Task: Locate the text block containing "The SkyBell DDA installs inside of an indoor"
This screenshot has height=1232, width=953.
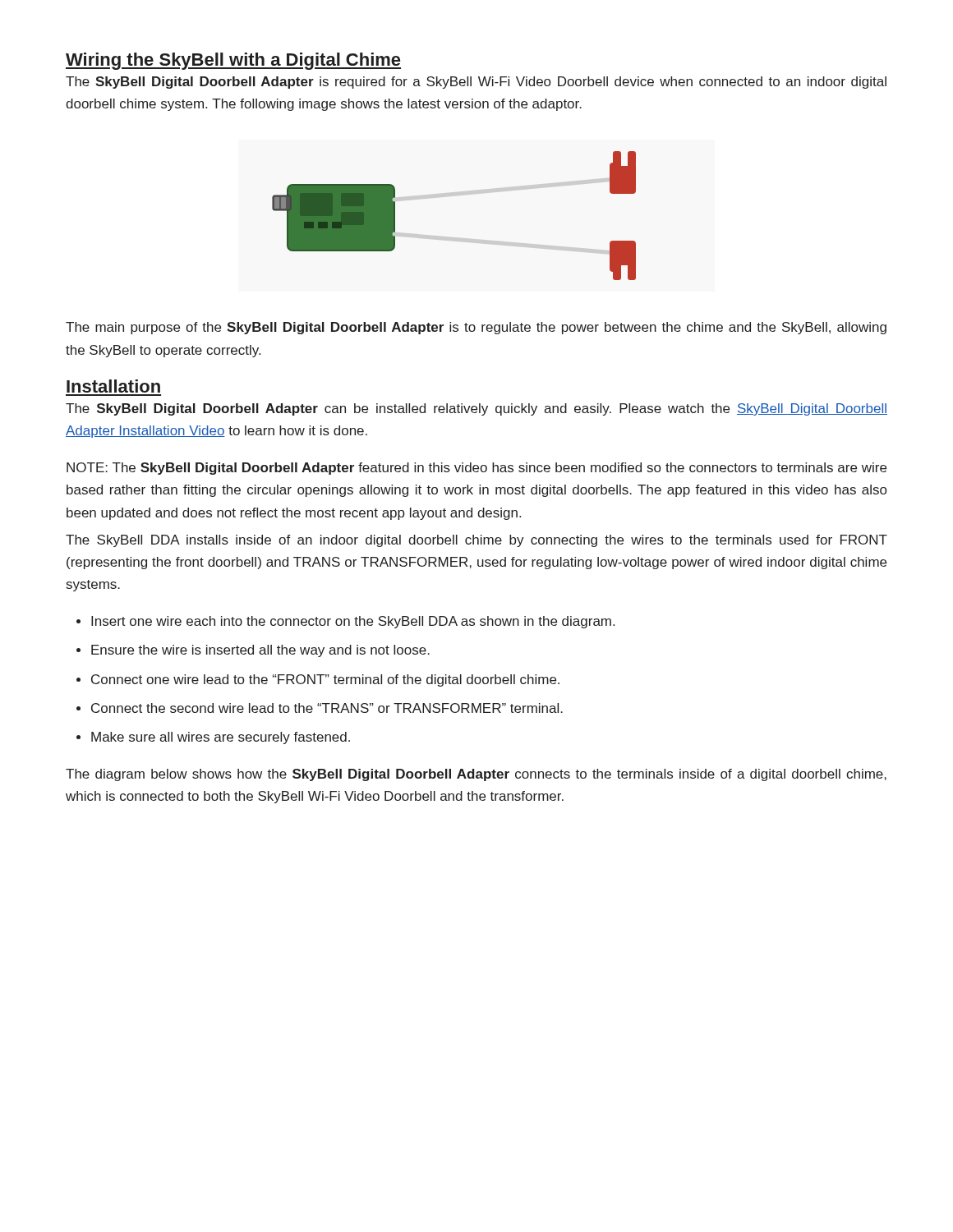Action: click(x=476, y=562)
